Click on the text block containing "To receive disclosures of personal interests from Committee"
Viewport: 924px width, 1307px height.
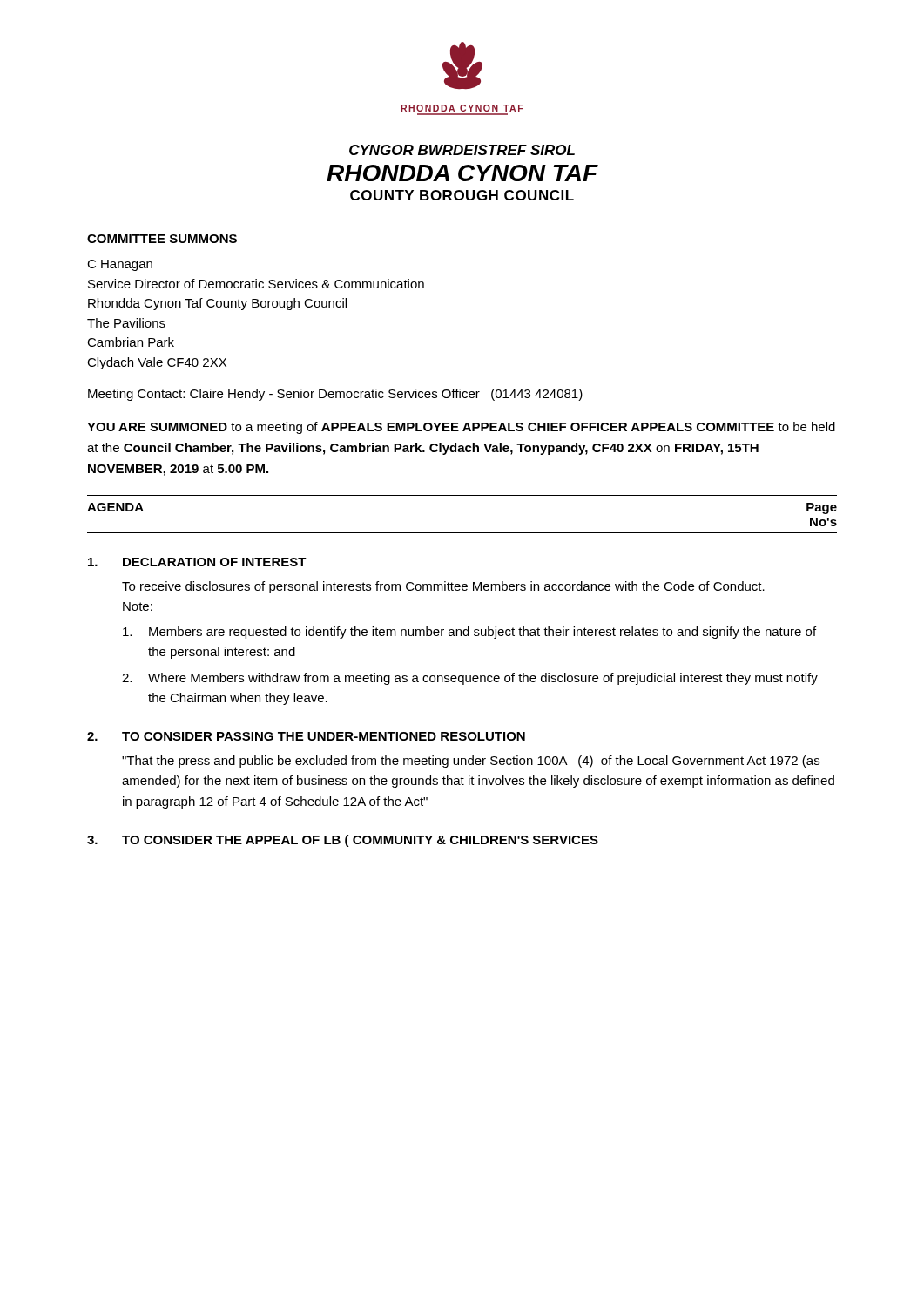444,596
